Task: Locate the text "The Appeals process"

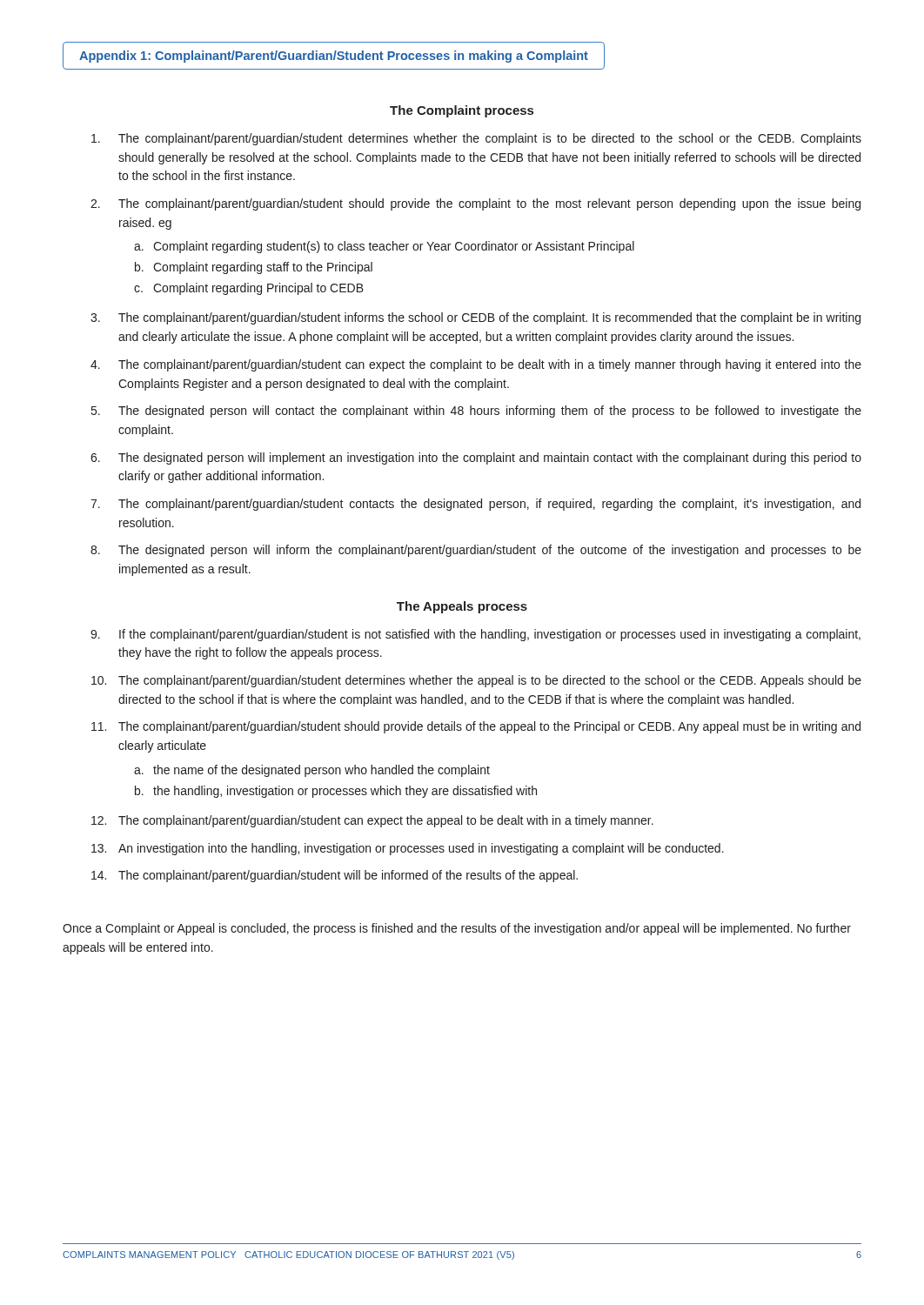Action: 462,606
